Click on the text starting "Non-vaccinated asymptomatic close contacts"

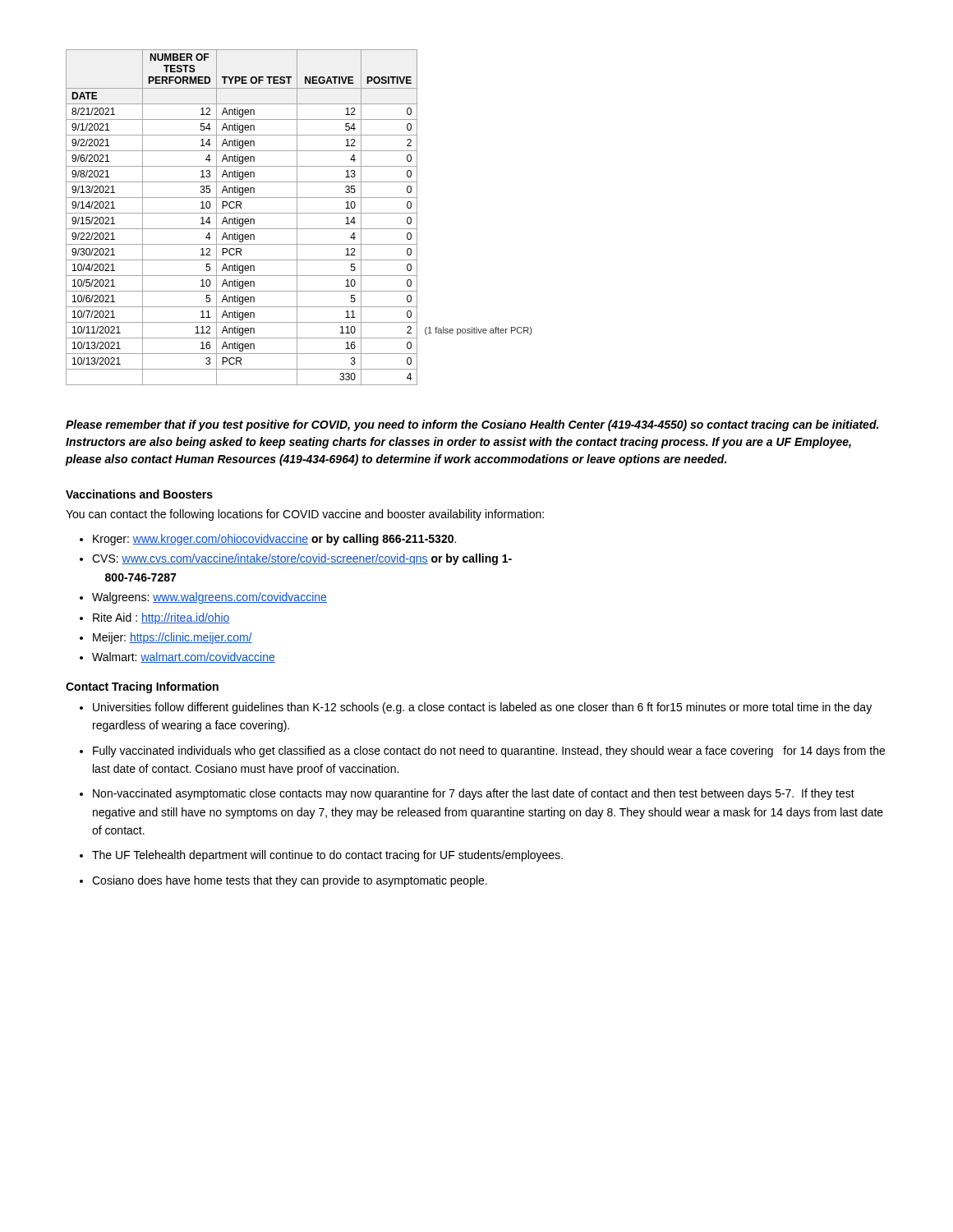pyautogui.click(x=488, y=812)
